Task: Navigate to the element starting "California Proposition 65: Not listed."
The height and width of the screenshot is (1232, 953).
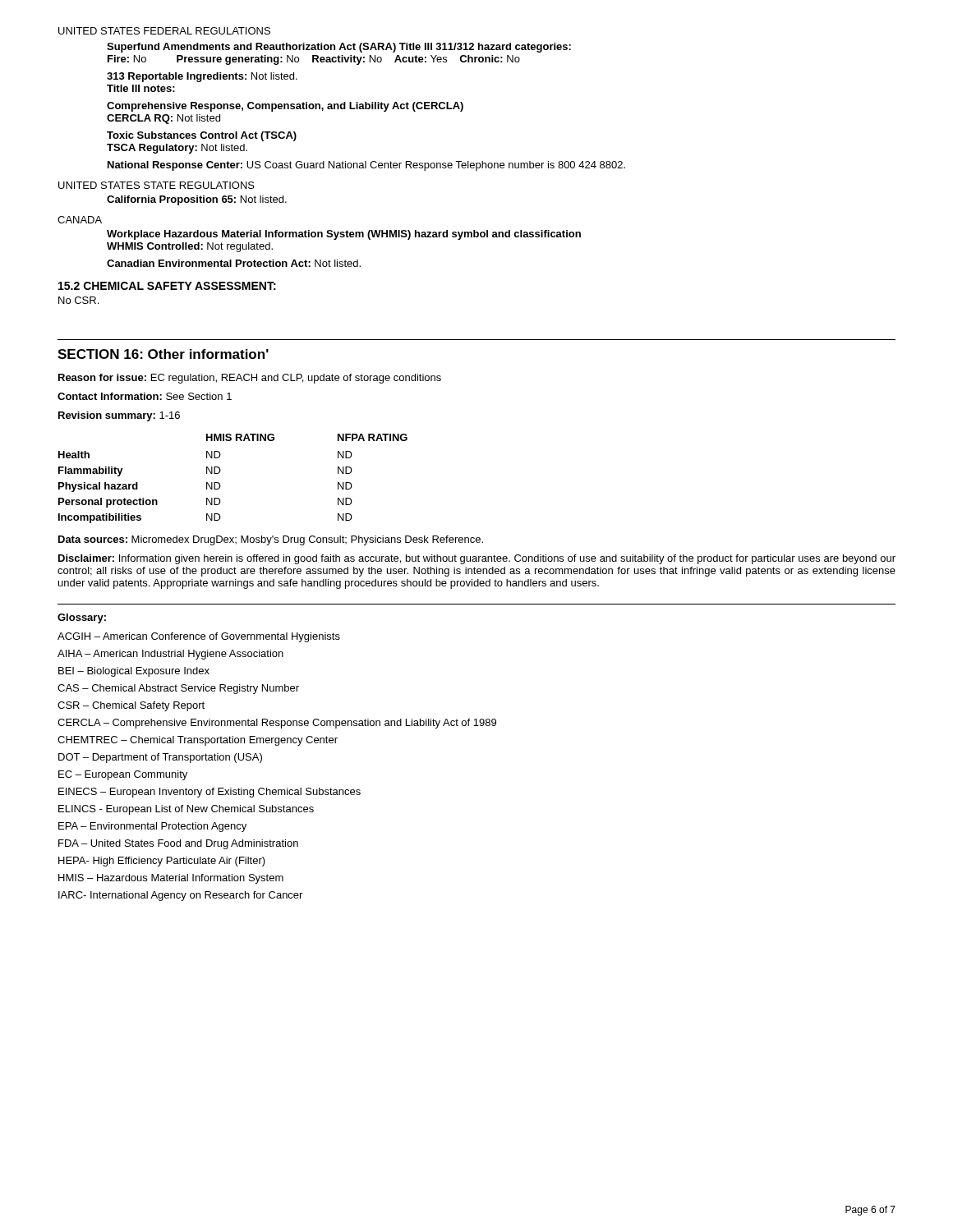Action: 197,199
